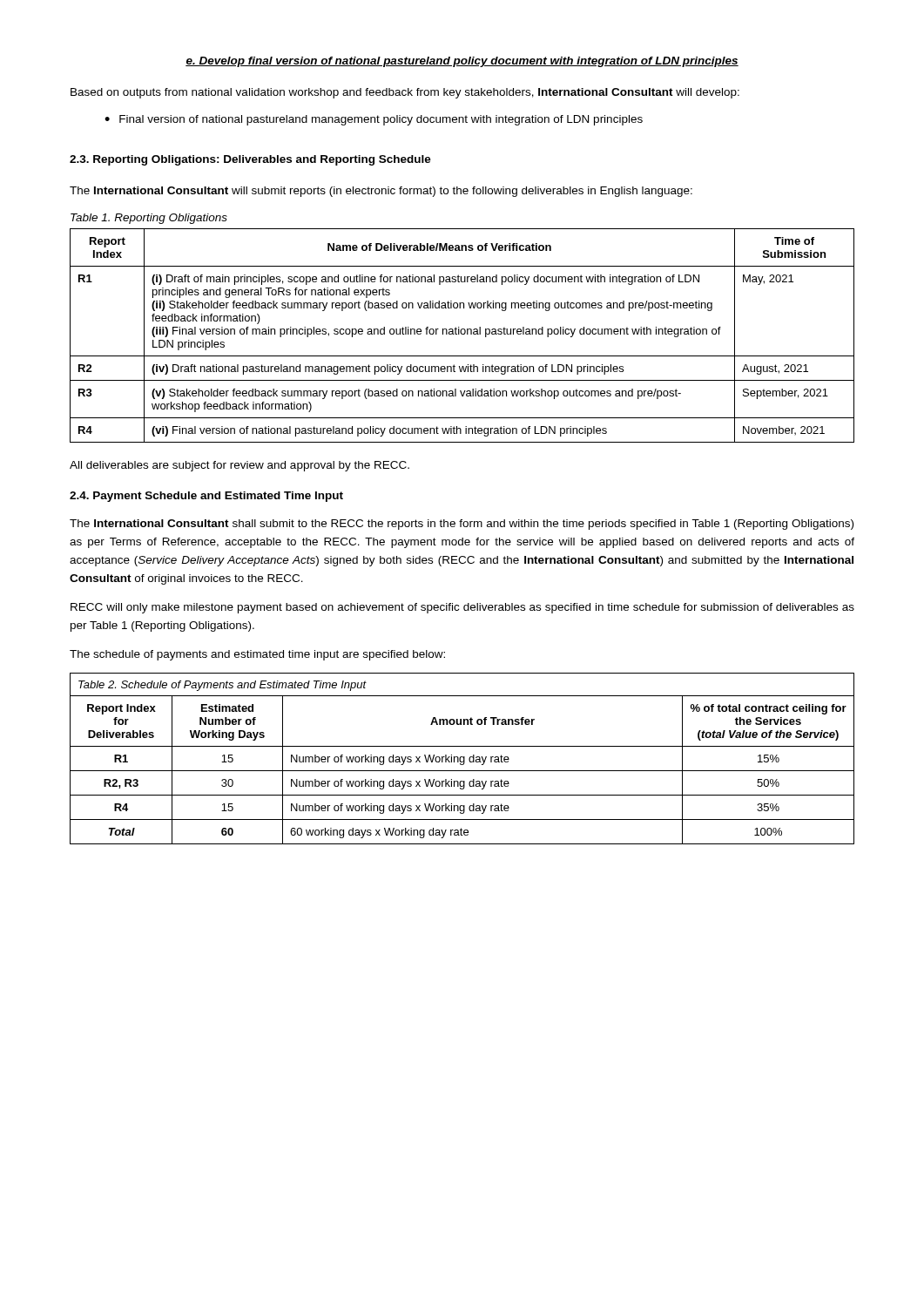Find the block on this page that starts "• Final version of national pastureland management policy"
The width and height of the screenshot is (924, 1307).
[374, 120]
